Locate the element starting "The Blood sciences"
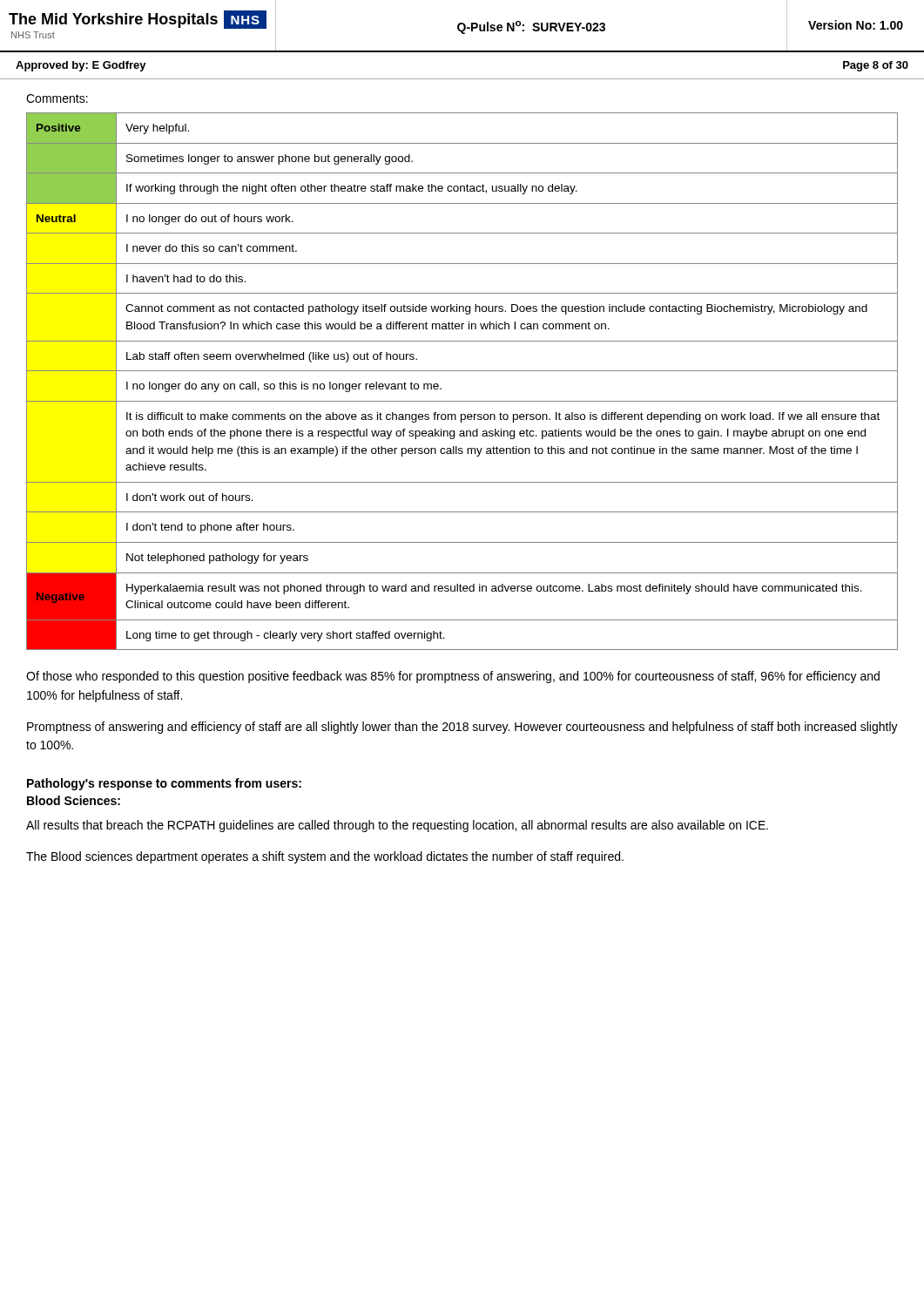The width and height of the screenshot is (924, 1307). [x=325, y=856]
